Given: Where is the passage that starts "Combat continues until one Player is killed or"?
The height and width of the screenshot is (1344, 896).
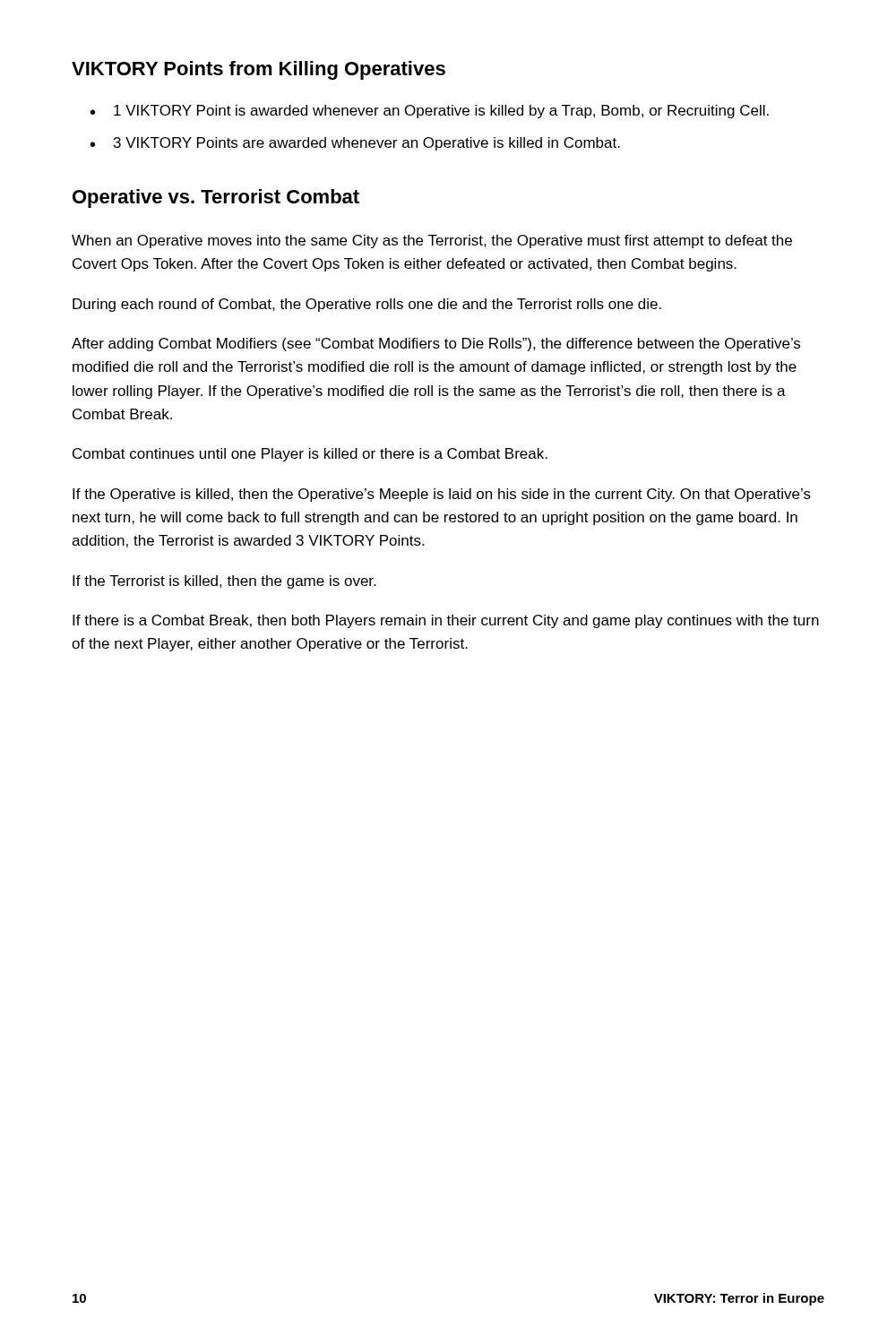Looking at the screenshot, I should click(310, 454).
